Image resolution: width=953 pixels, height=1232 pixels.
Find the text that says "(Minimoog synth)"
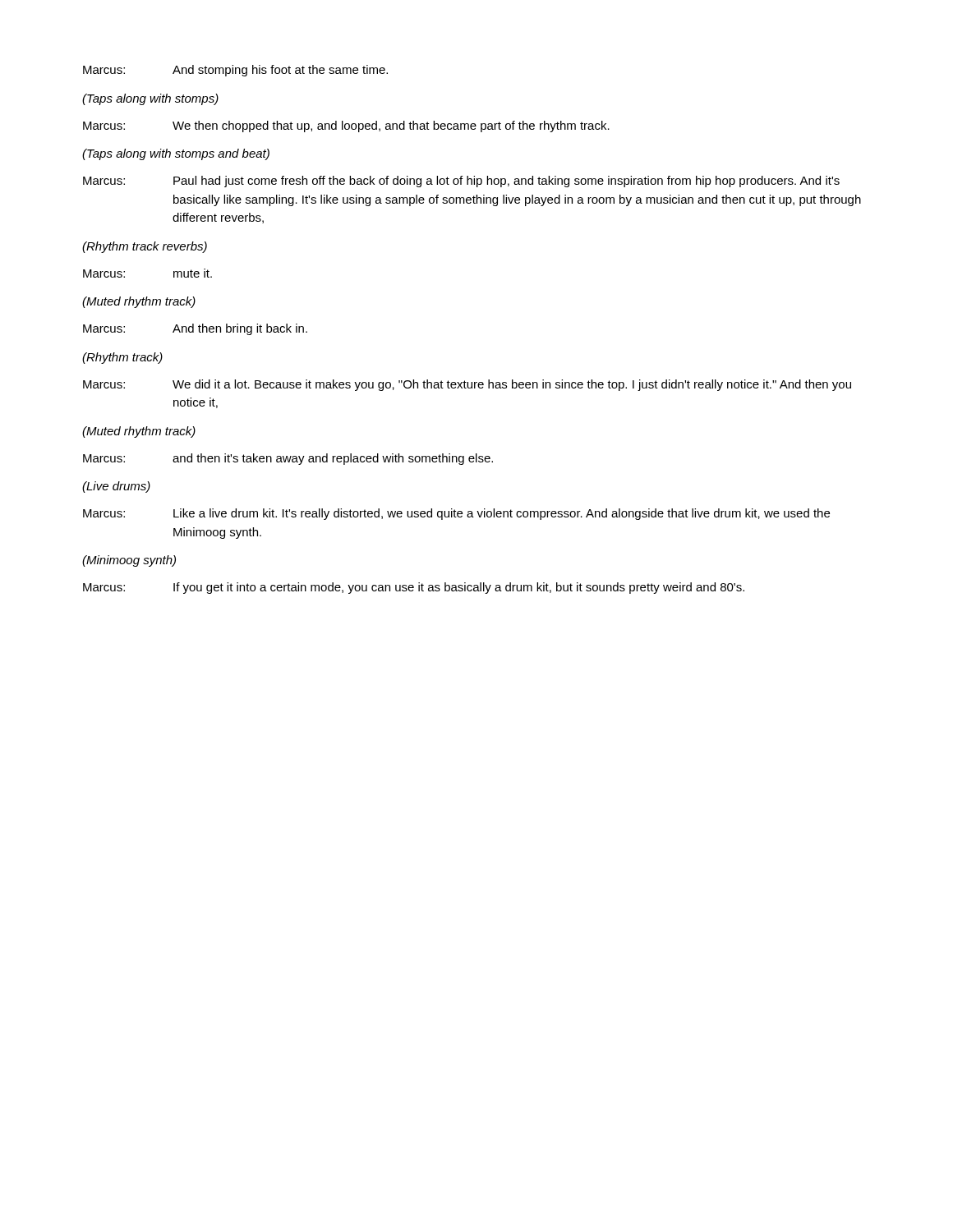pyautogui.click(x=129, y=561)
